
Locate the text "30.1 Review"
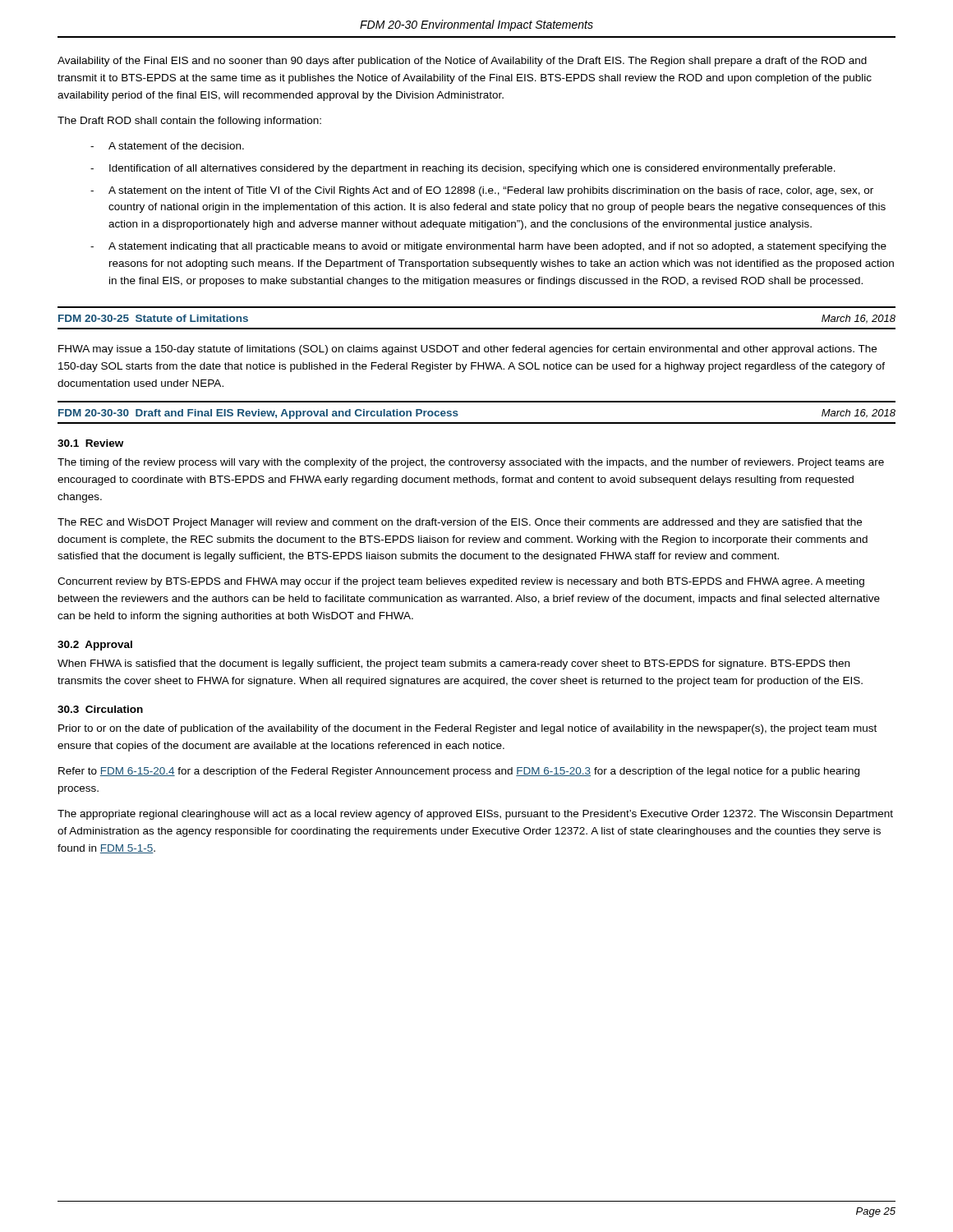(x=90, y=443)
